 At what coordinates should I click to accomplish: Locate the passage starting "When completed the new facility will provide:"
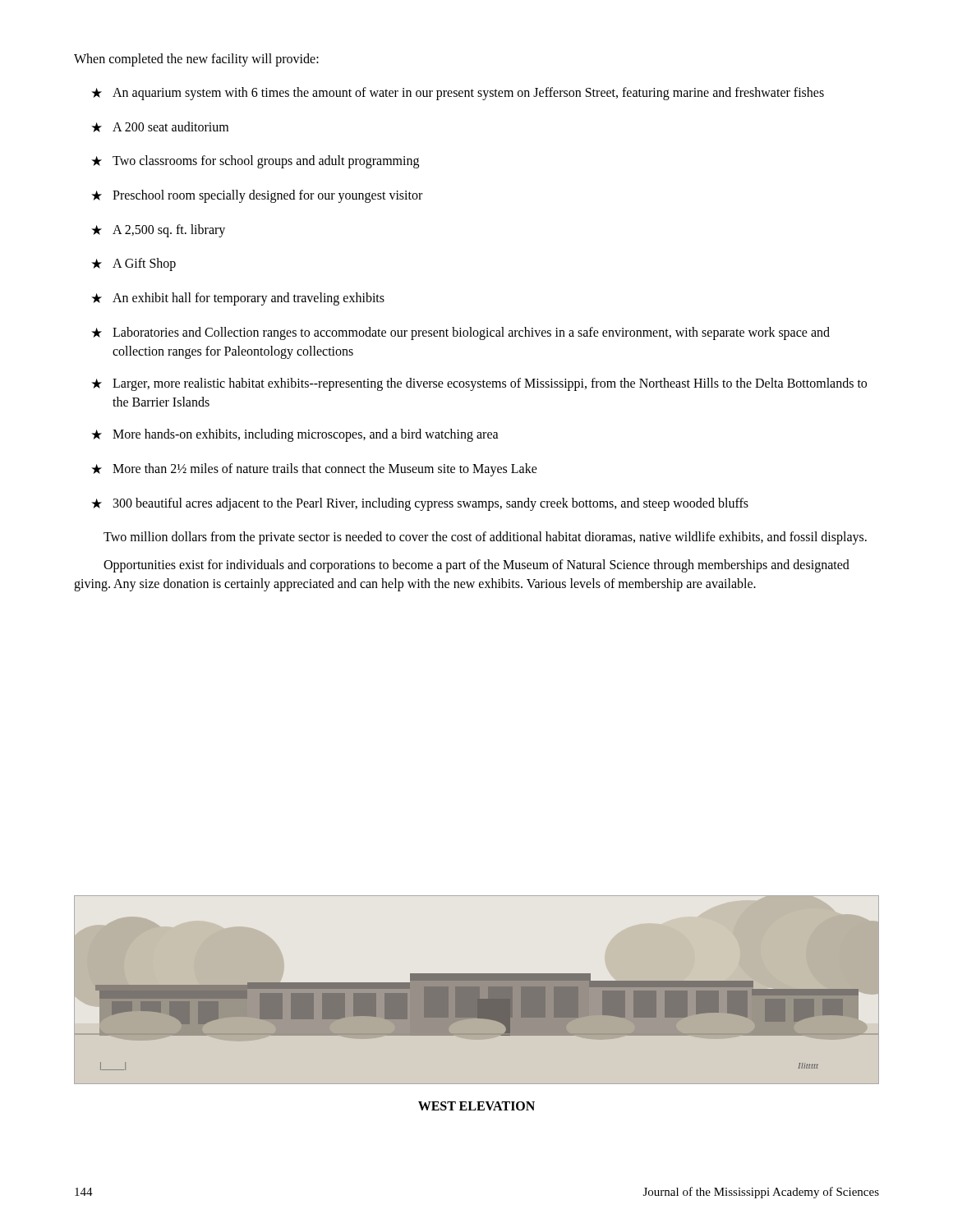pos(197,59)
